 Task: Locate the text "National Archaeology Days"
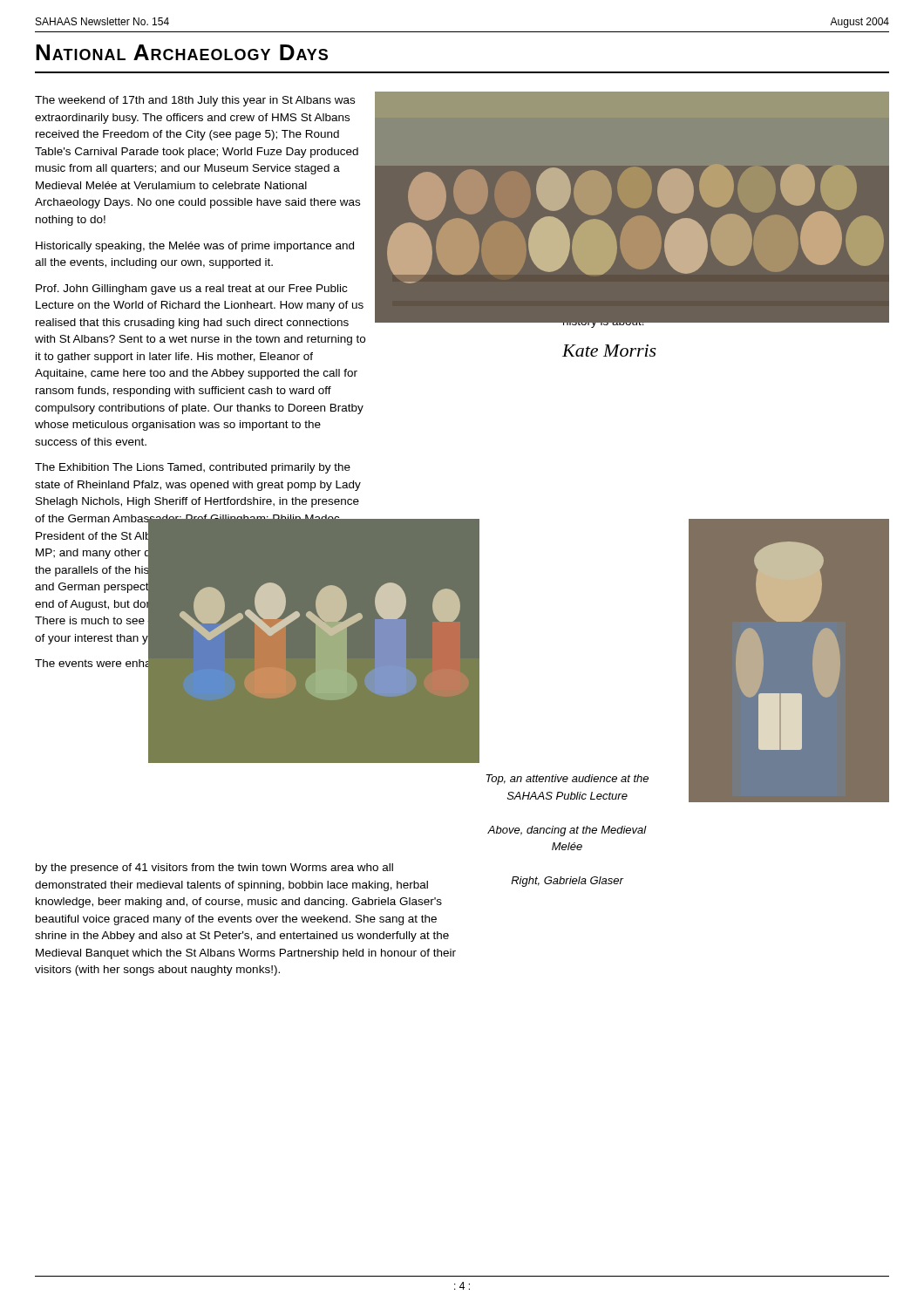(x=182, y=52)
